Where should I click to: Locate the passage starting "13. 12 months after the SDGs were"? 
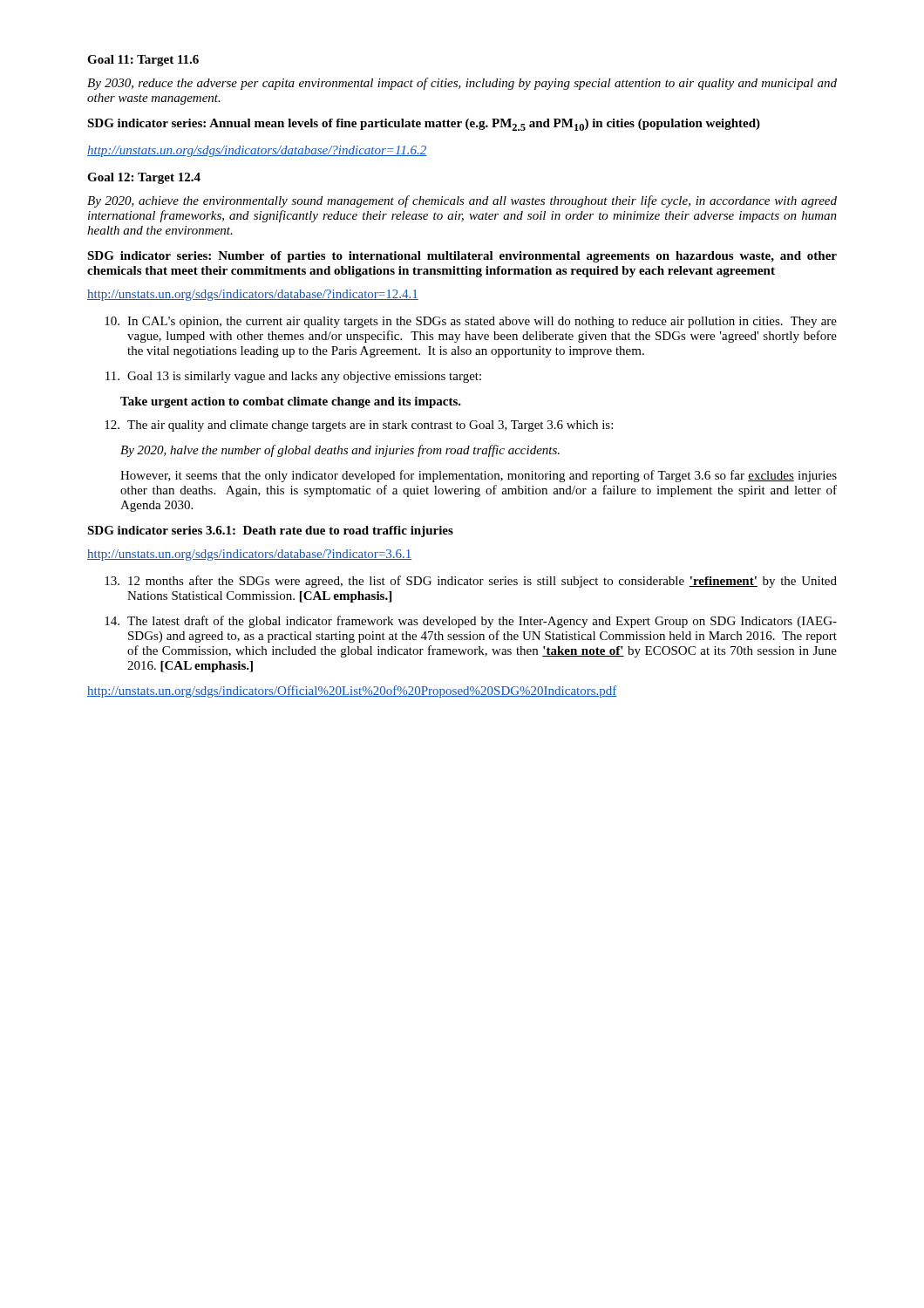click(462, 589)
